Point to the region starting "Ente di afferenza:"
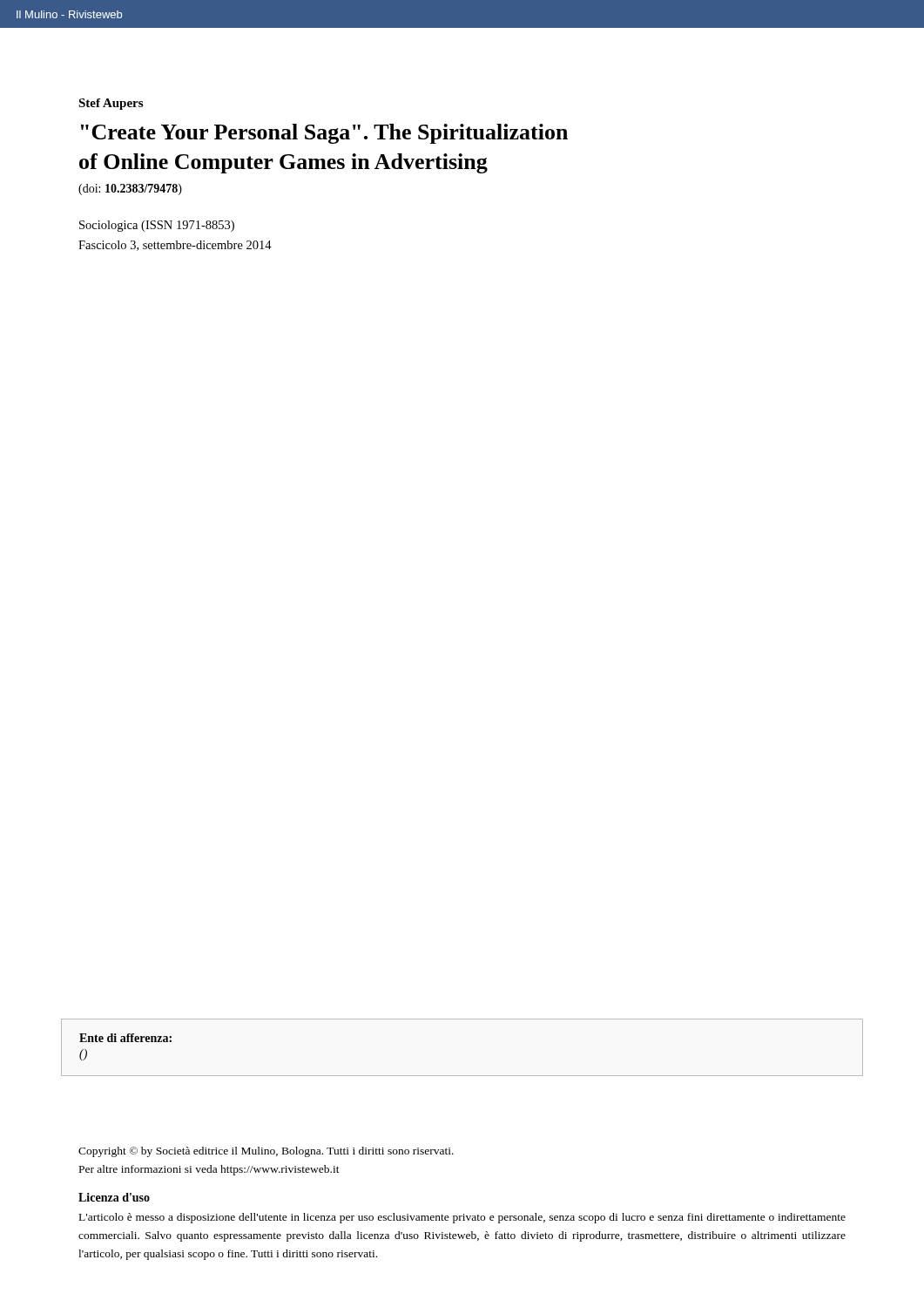Screen dimensions: 1307x924 [x=125, y=1038]
